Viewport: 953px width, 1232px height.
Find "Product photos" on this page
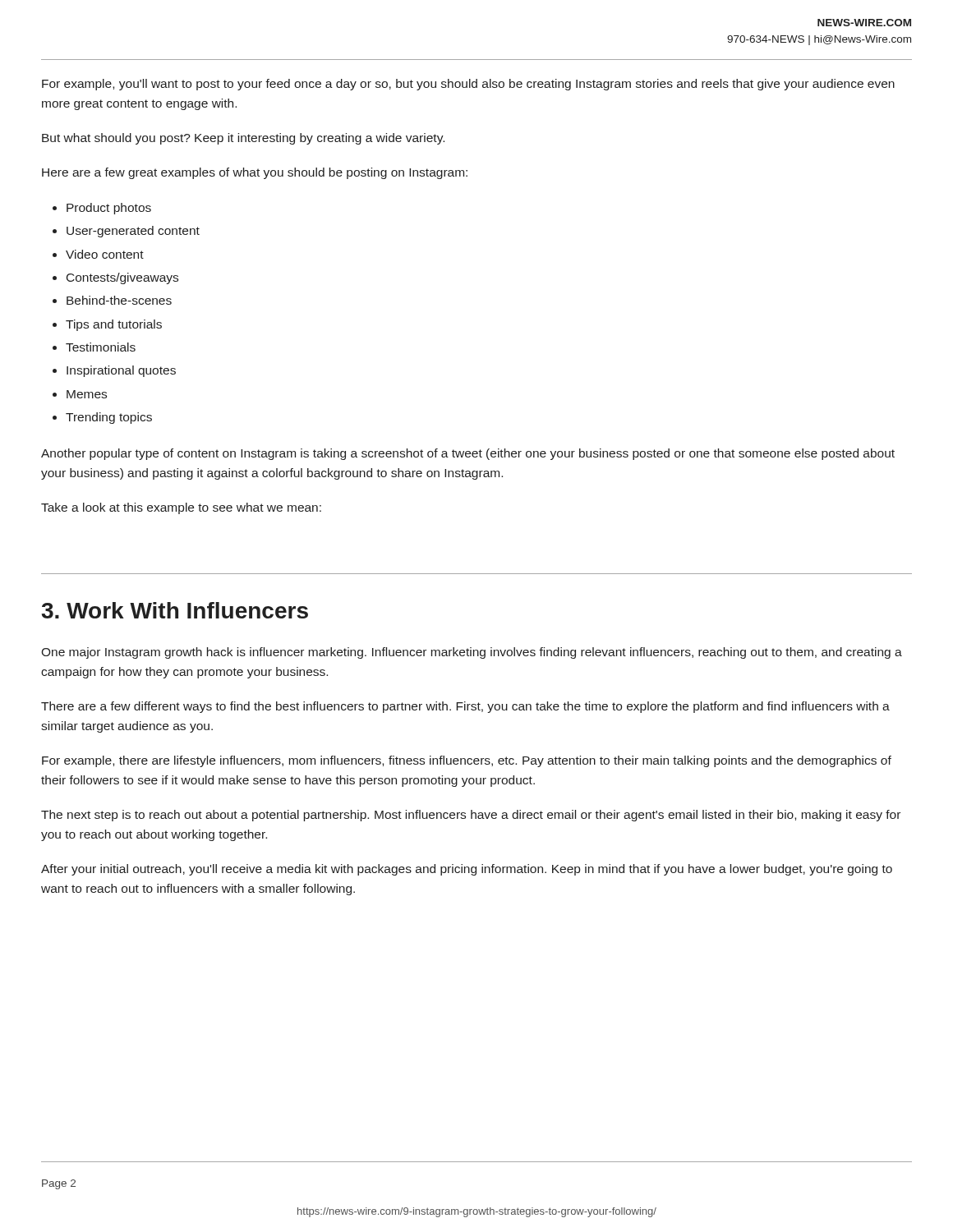click(109, 207)
